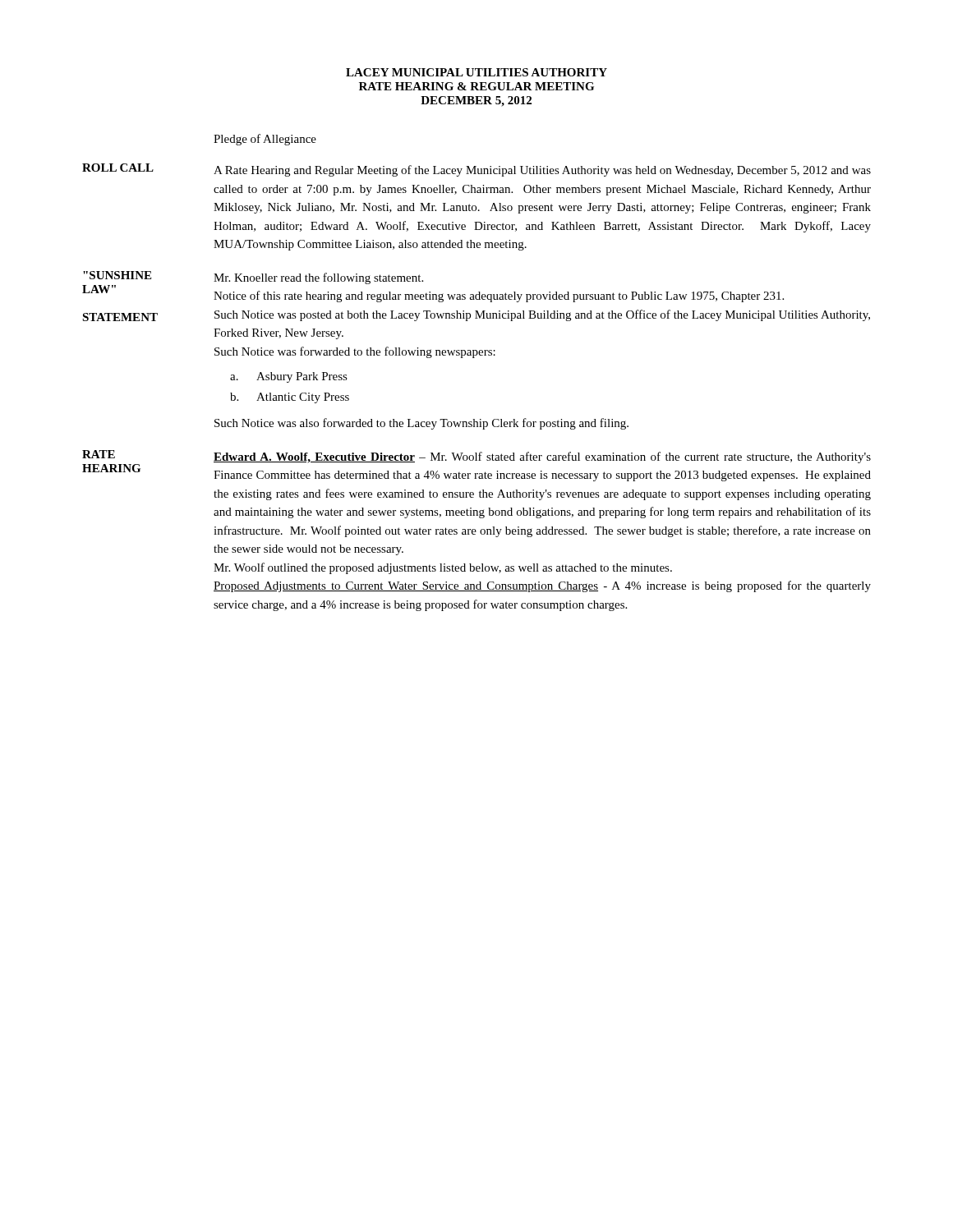Click the passage that begins "Proposed Adjustments to Current Water"
Image resolution: width=953 pixels, height=1232 pixels.
click(x=542, y=595)
